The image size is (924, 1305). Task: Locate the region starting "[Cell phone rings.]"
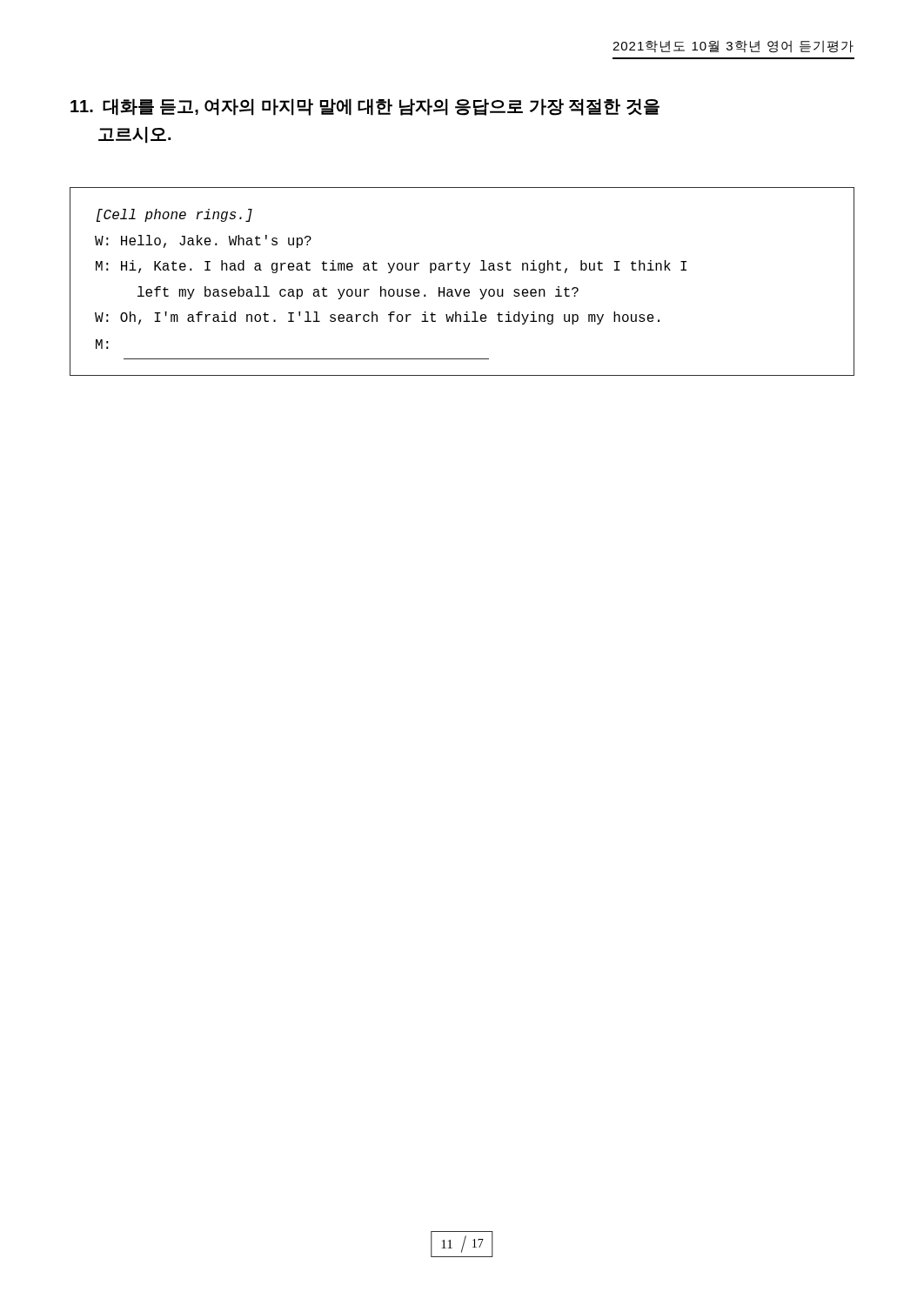point(462,281)
